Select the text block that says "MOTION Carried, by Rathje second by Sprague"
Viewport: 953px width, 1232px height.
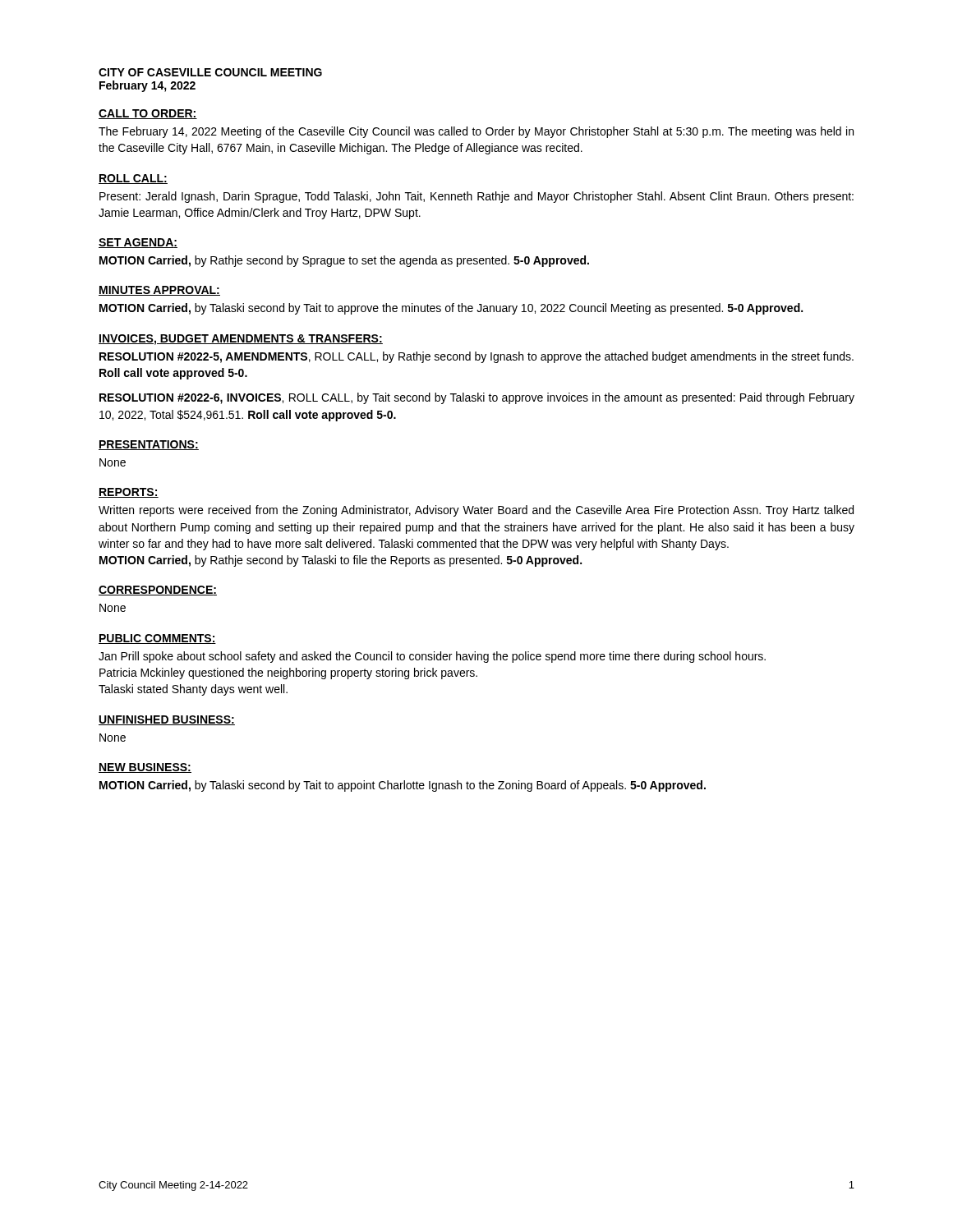(x=344, y=261)
